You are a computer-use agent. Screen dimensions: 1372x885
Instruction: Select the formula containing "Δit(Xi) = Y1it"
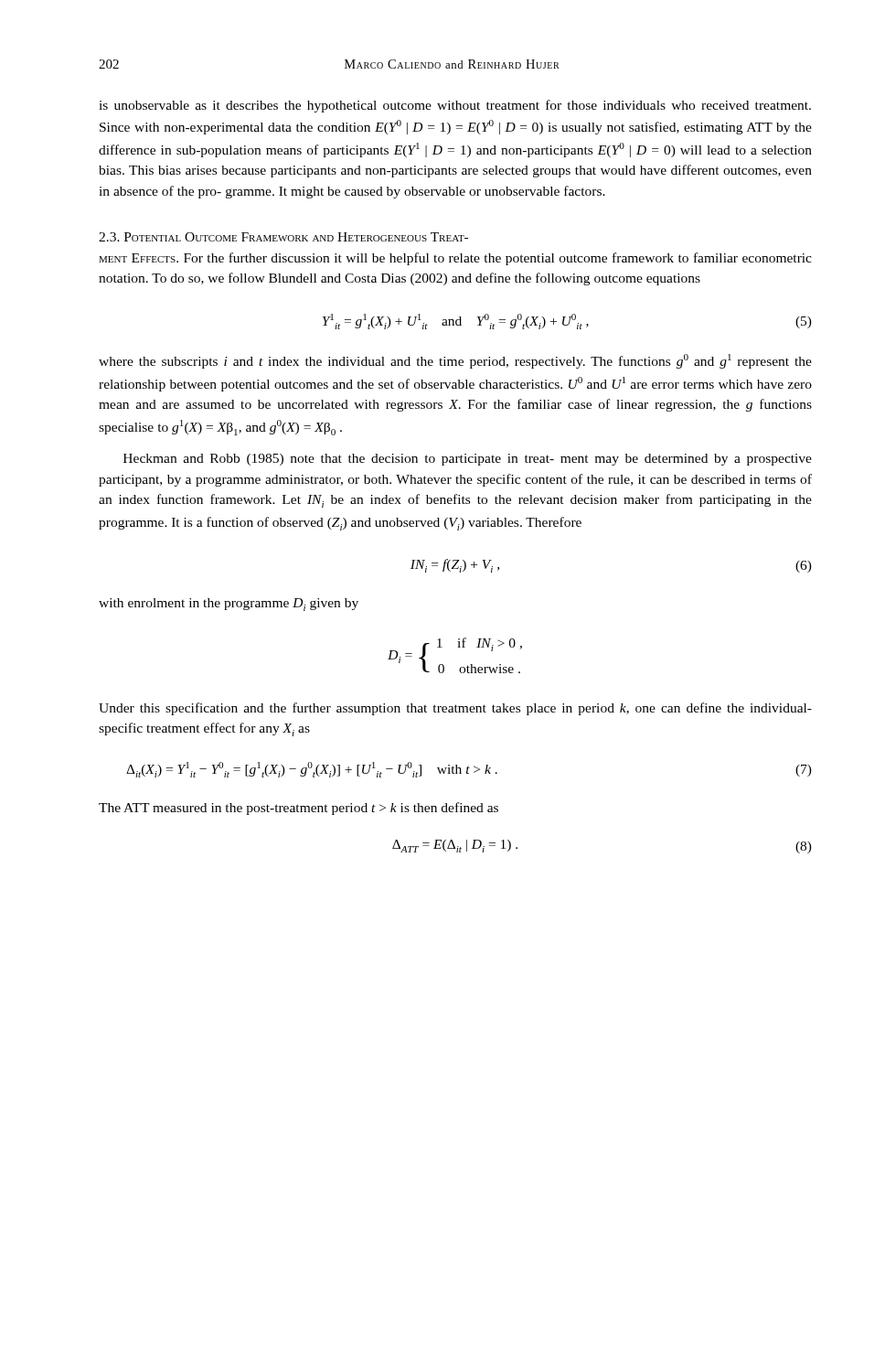pos(469,769)
